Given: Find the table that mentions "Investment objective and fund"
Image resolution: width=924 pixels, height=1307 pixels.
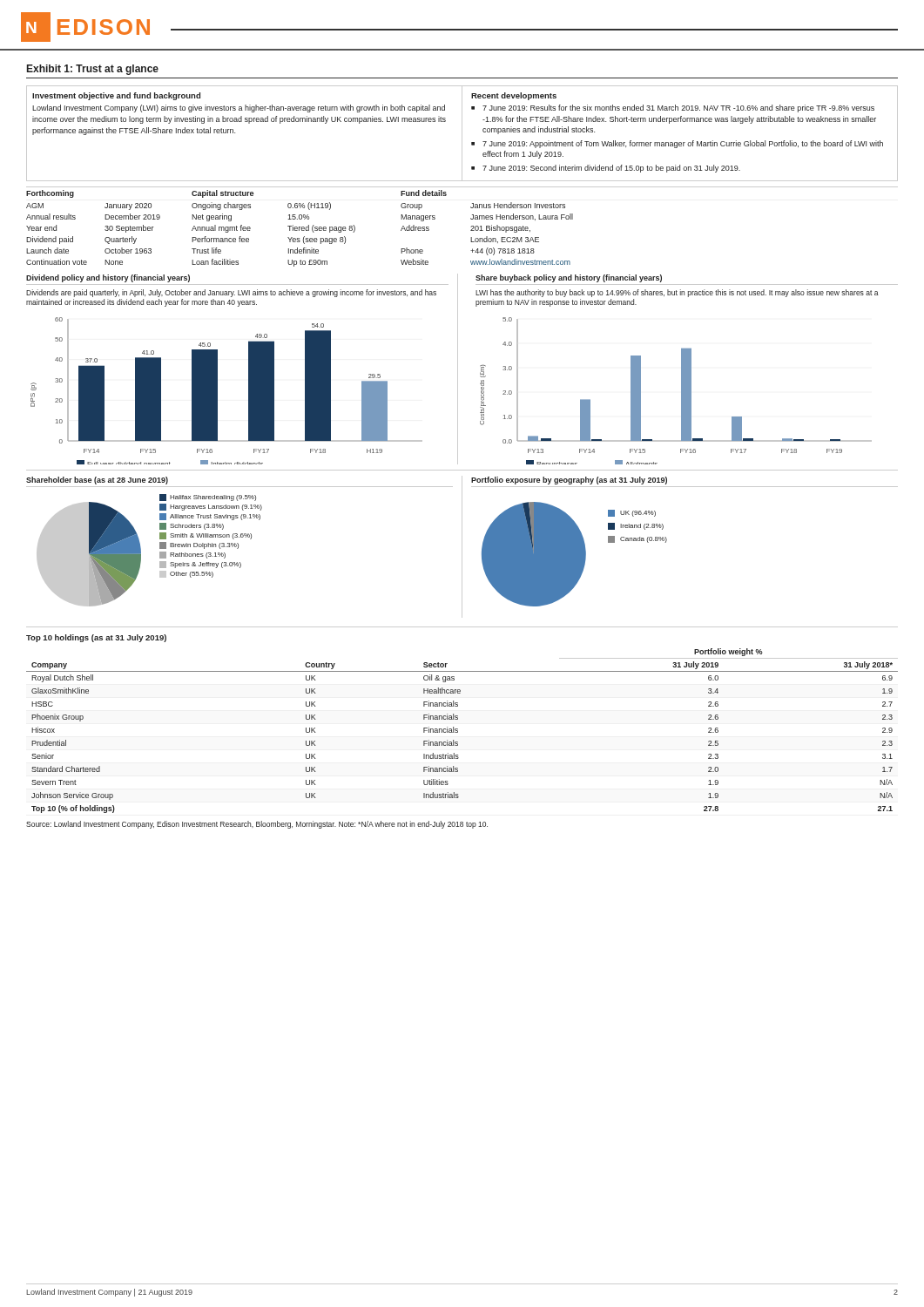Looking at the screenshot, I should coord(462,133).
